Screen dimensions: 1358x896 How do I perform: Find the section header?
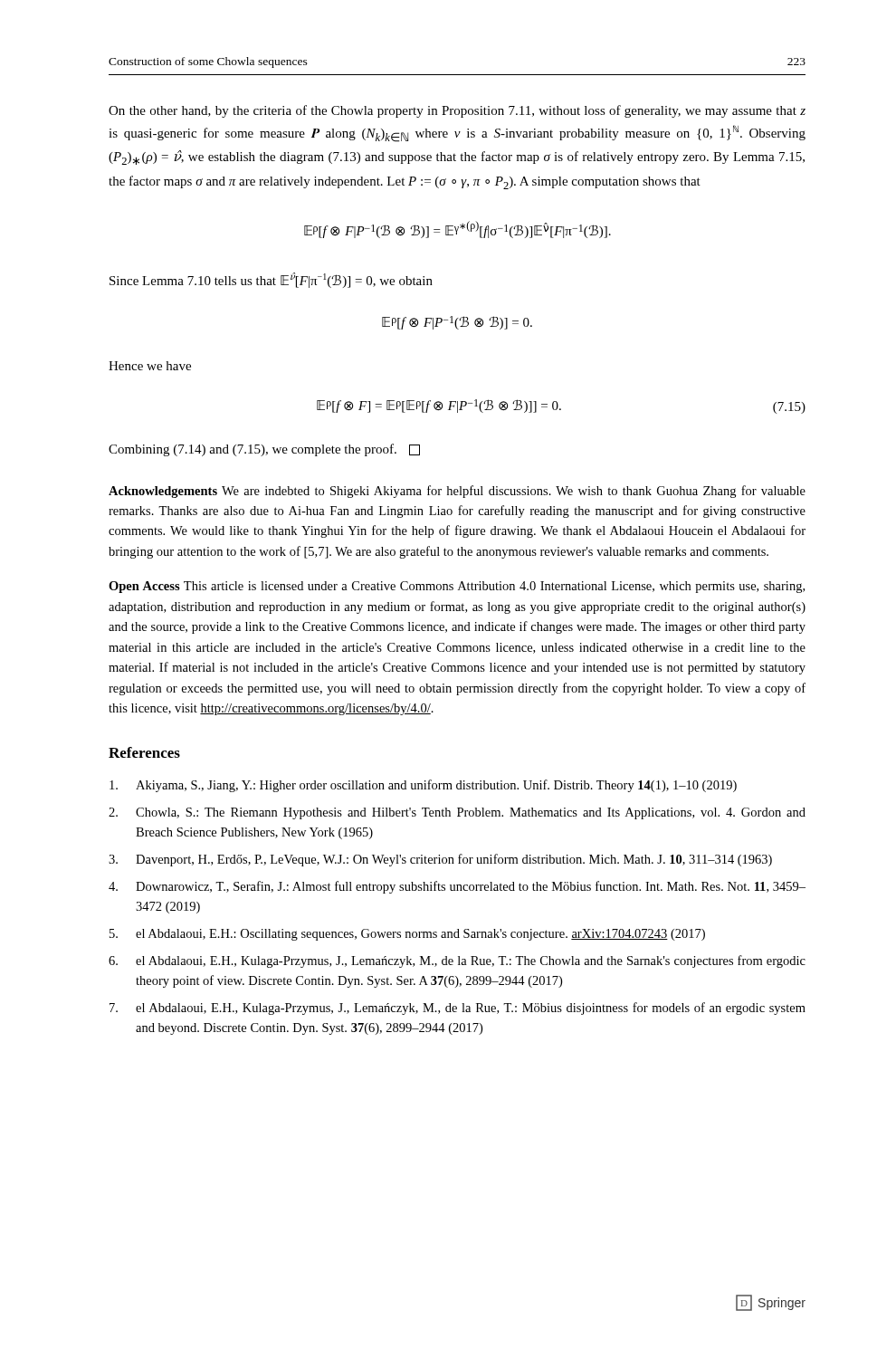[144, 752]
